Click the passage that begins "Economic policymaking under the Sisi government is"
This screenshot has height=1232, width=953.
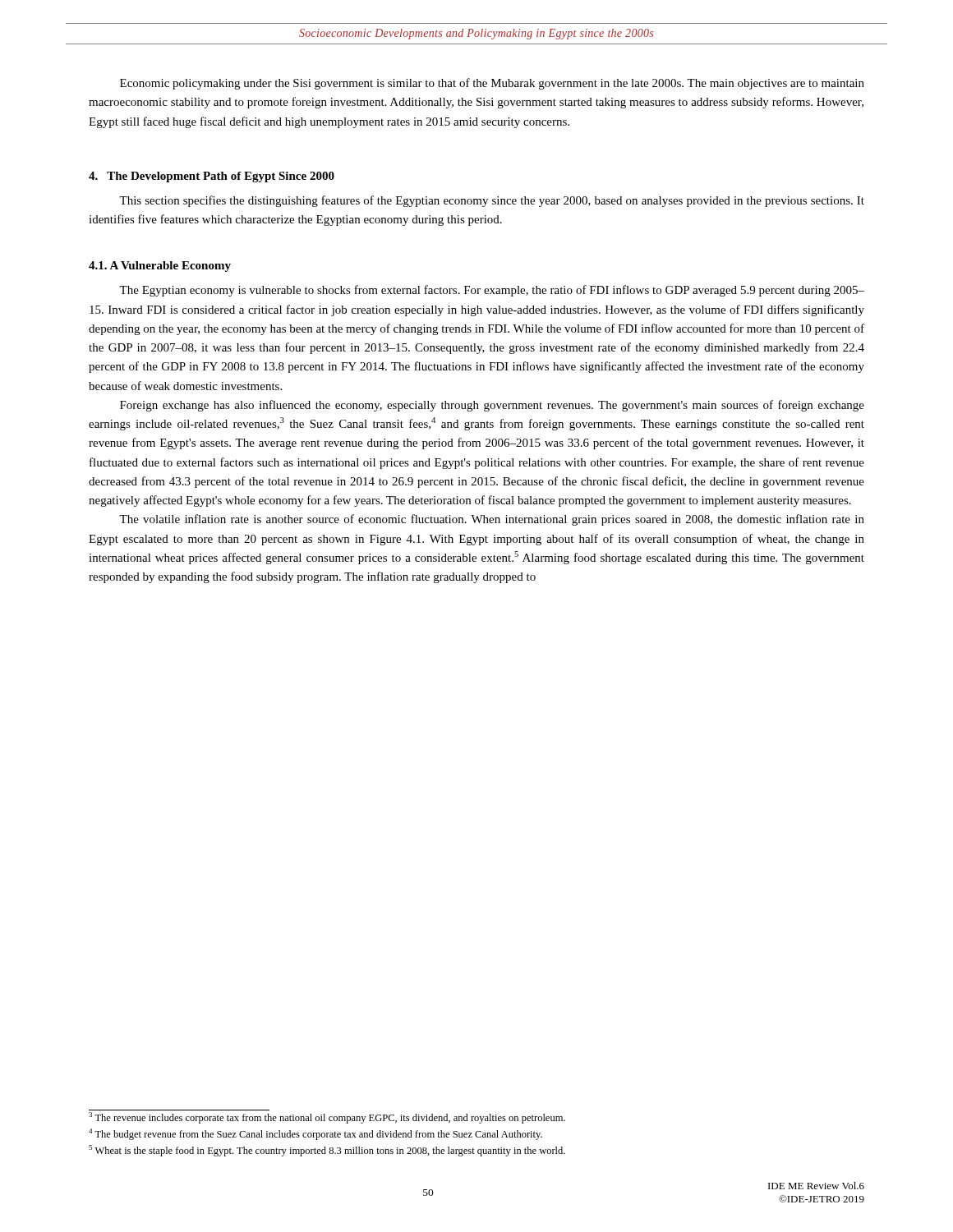coord(476,103)
